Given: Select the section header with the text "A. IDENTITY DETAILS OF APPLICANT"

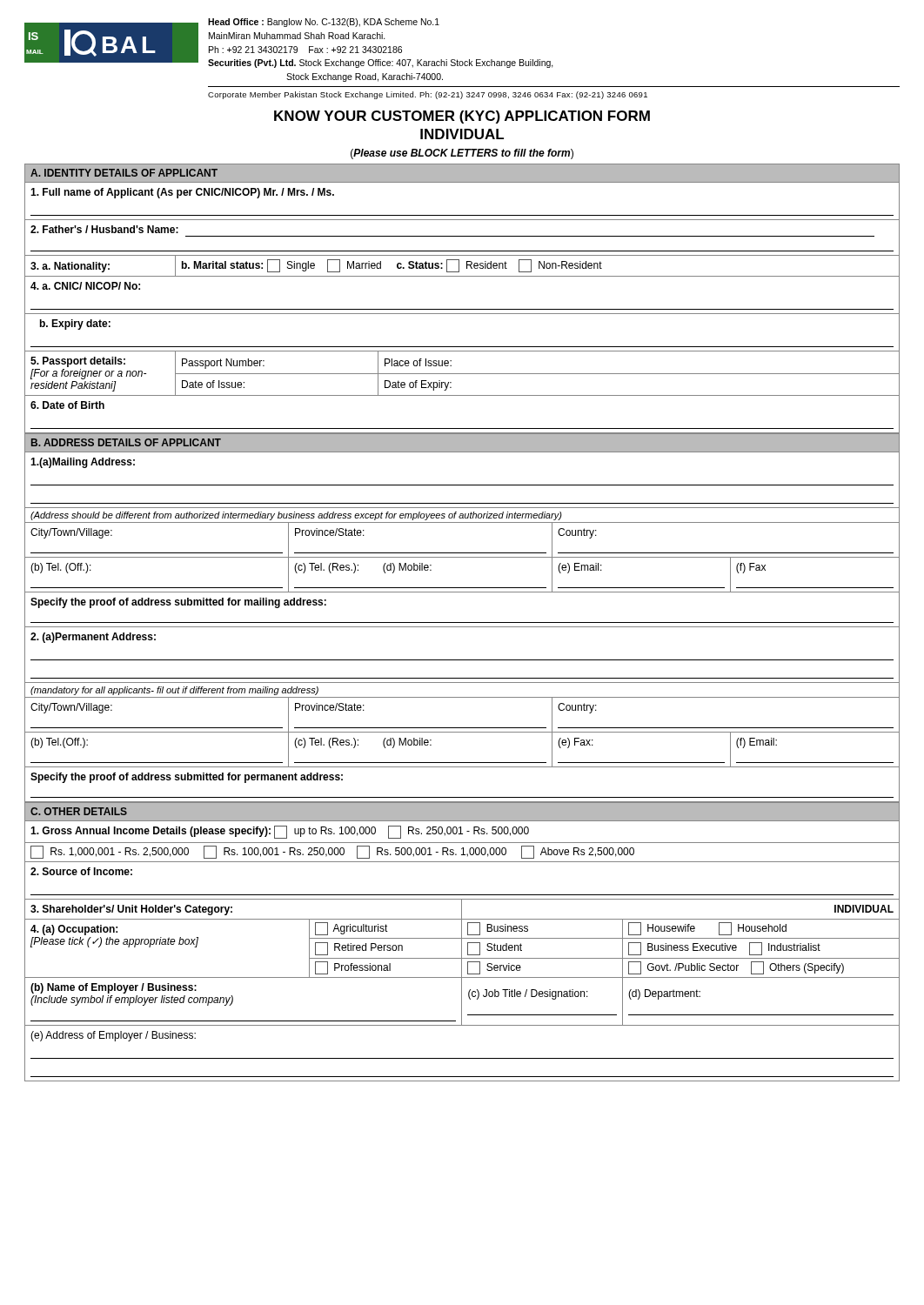Looking at the screenshot, I should click(x=124, y=173).
